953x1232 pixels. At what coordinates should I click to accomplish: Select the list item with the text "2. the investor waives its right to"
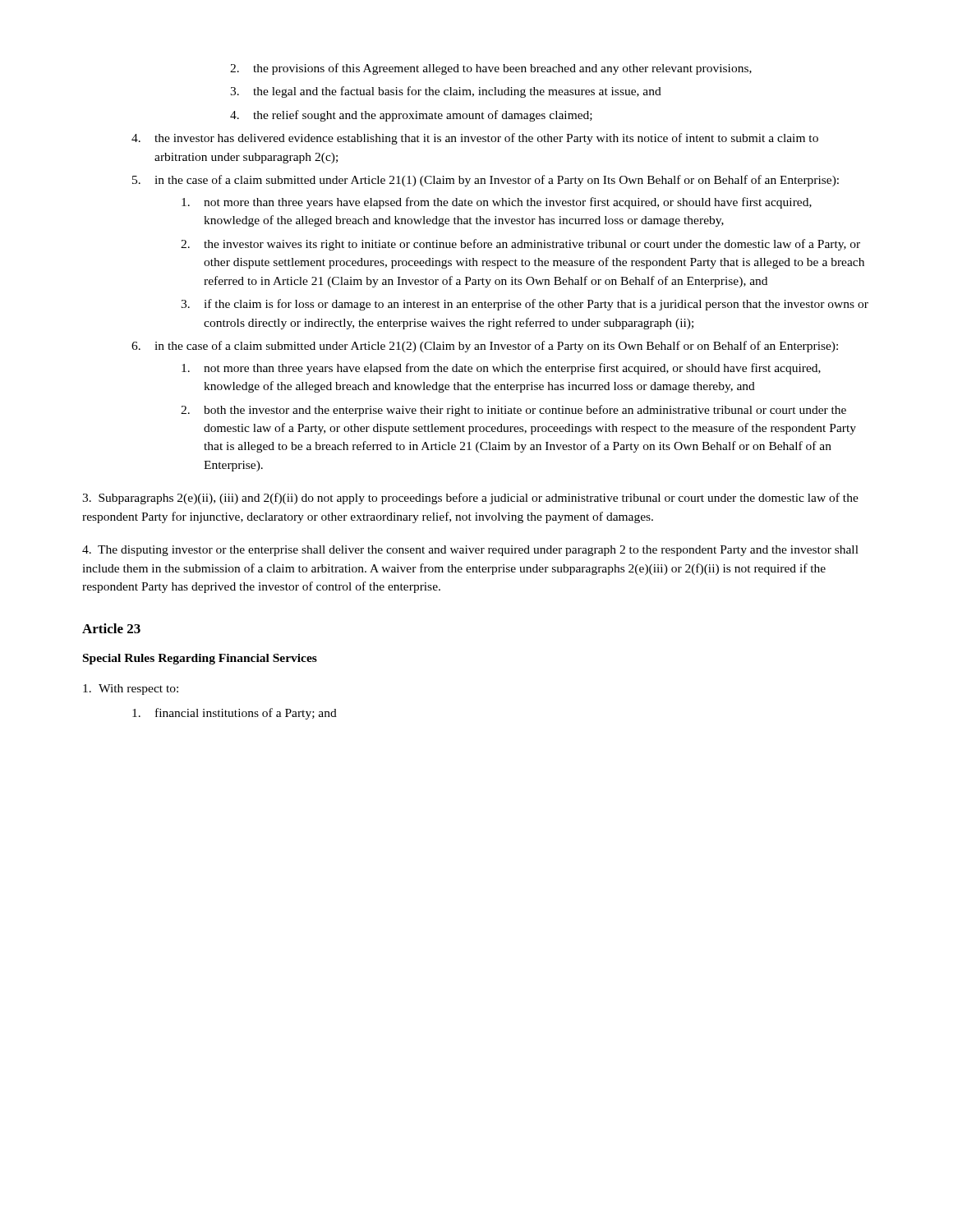(526, 262)
